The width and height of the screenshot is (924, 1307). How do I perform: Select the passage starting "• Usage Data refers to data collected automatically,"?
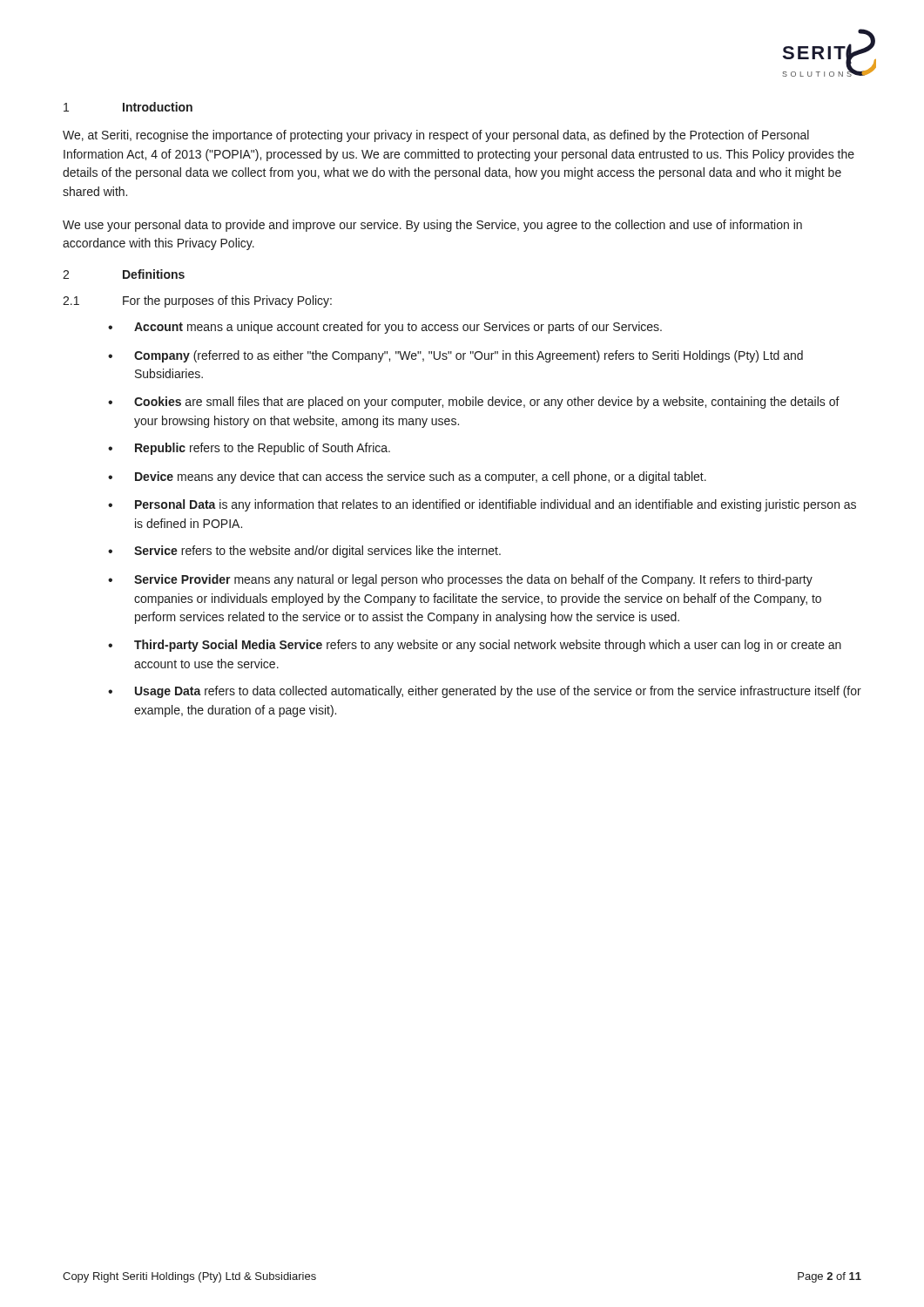tap(485, 701)
